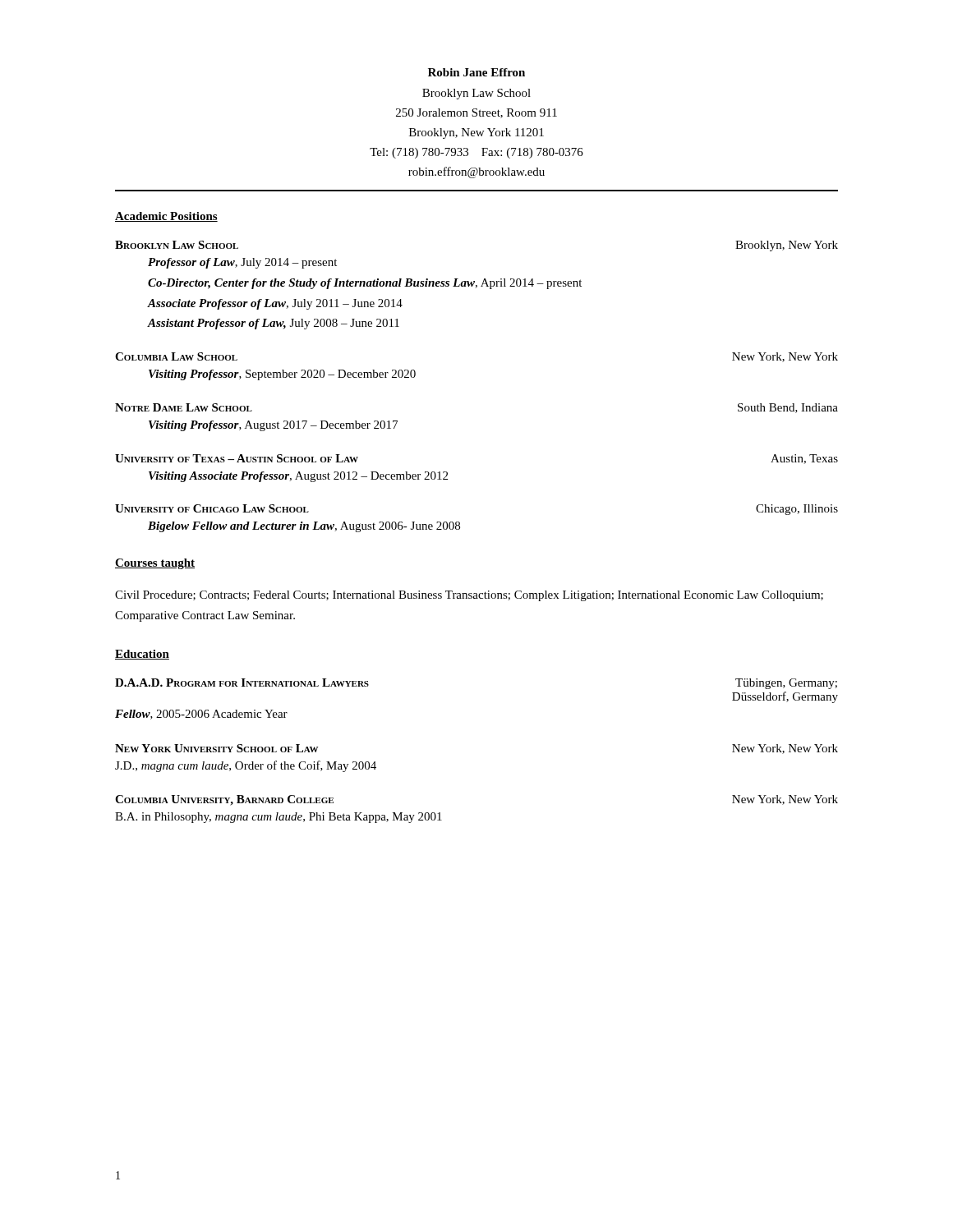Navigate to the element starting "New York University School of Law New York,"

(225, 749)
